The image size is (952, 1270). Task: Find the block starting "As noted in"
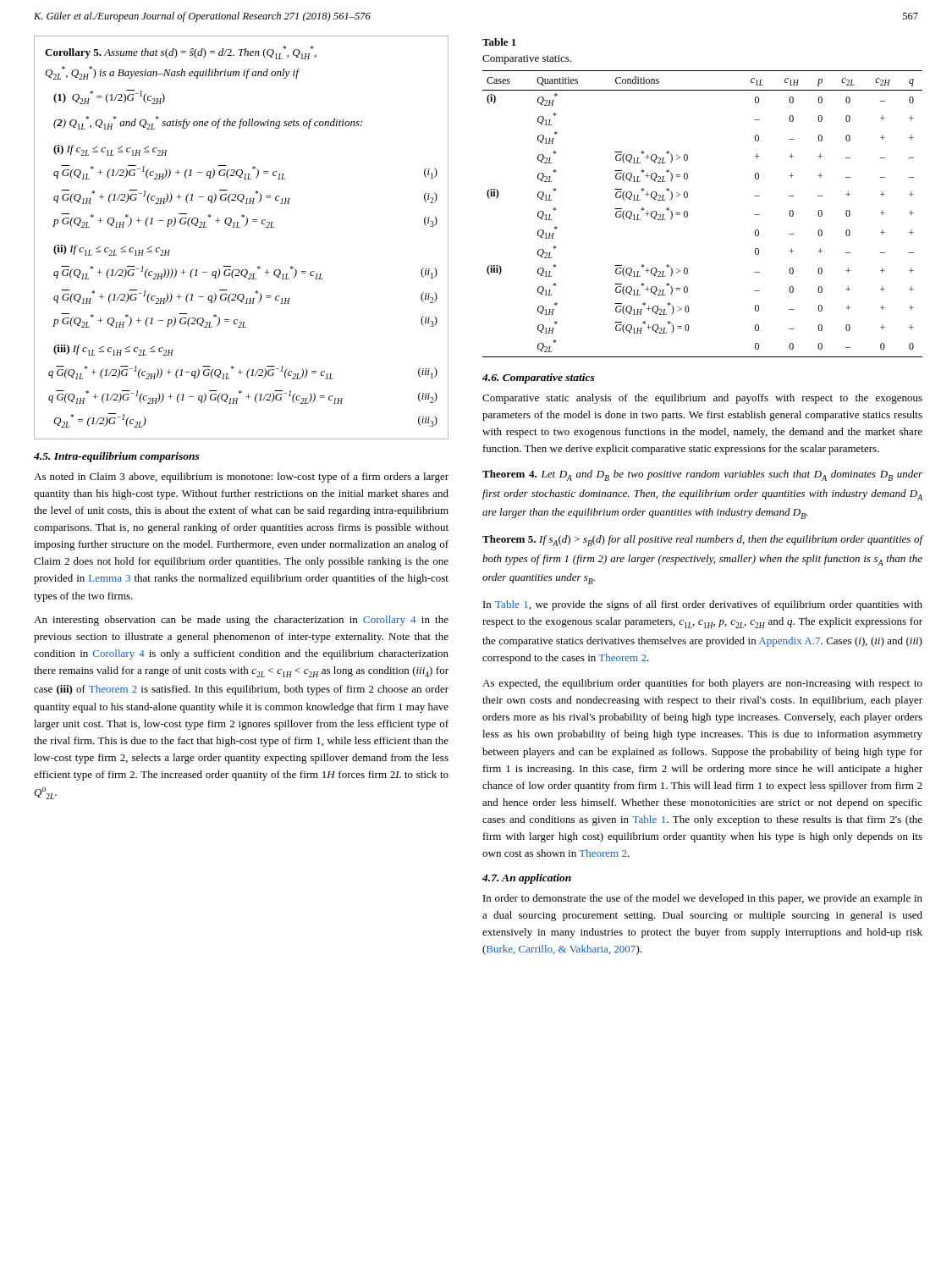click(x=241, y=536)
